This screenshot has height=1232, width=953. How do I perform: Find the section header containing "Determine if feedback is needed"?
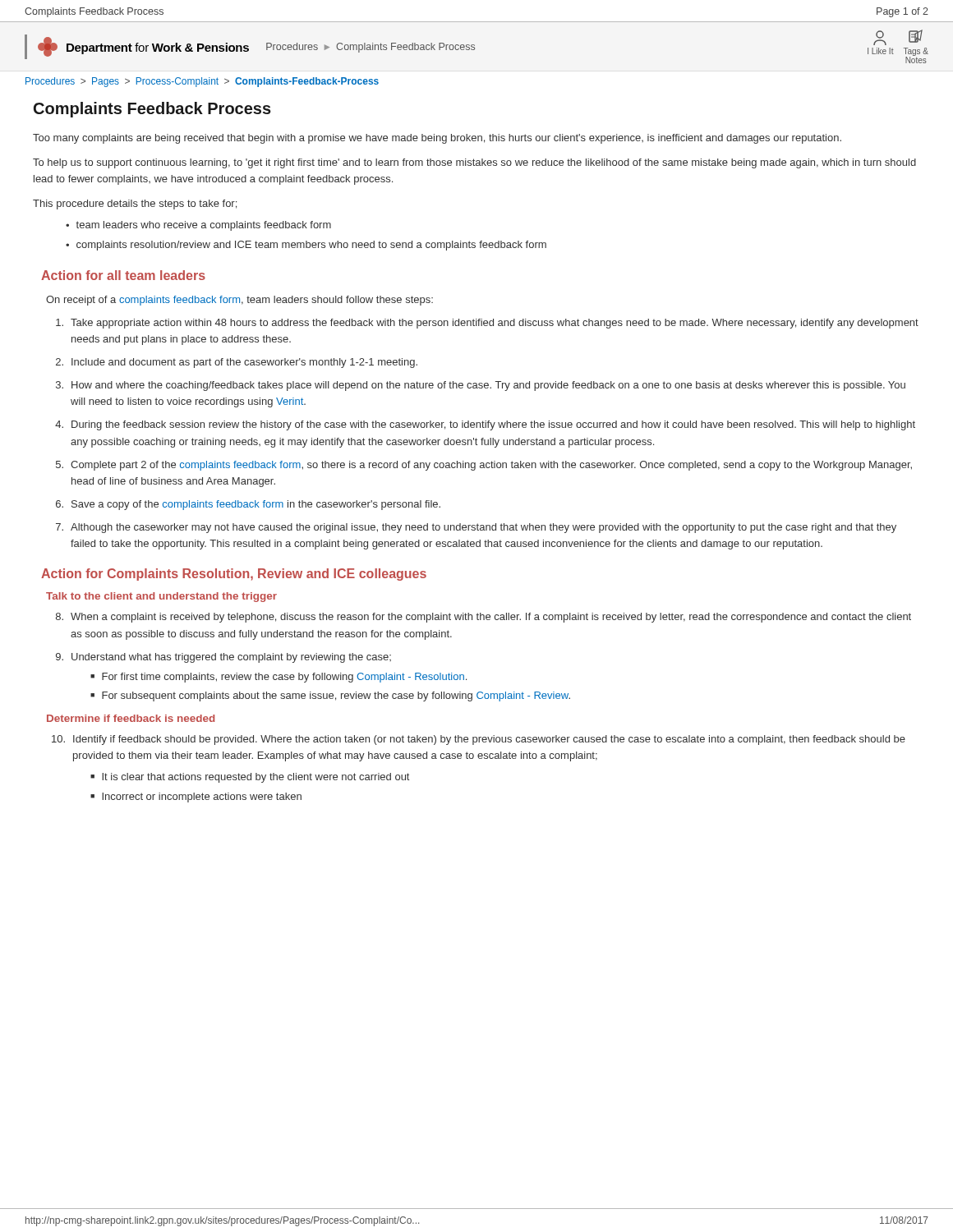point(131,718)
